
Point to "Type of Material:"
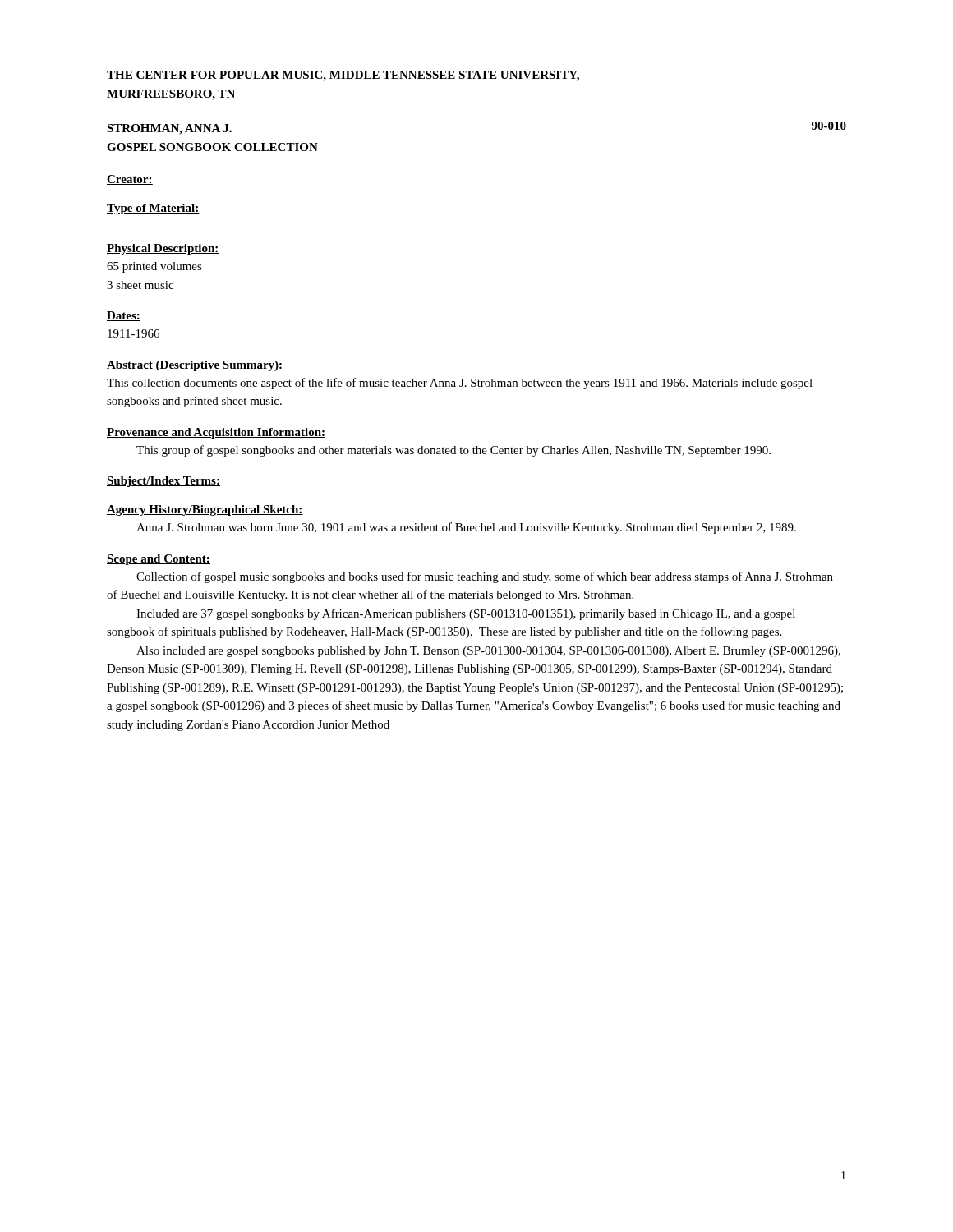tap(153, 208)
